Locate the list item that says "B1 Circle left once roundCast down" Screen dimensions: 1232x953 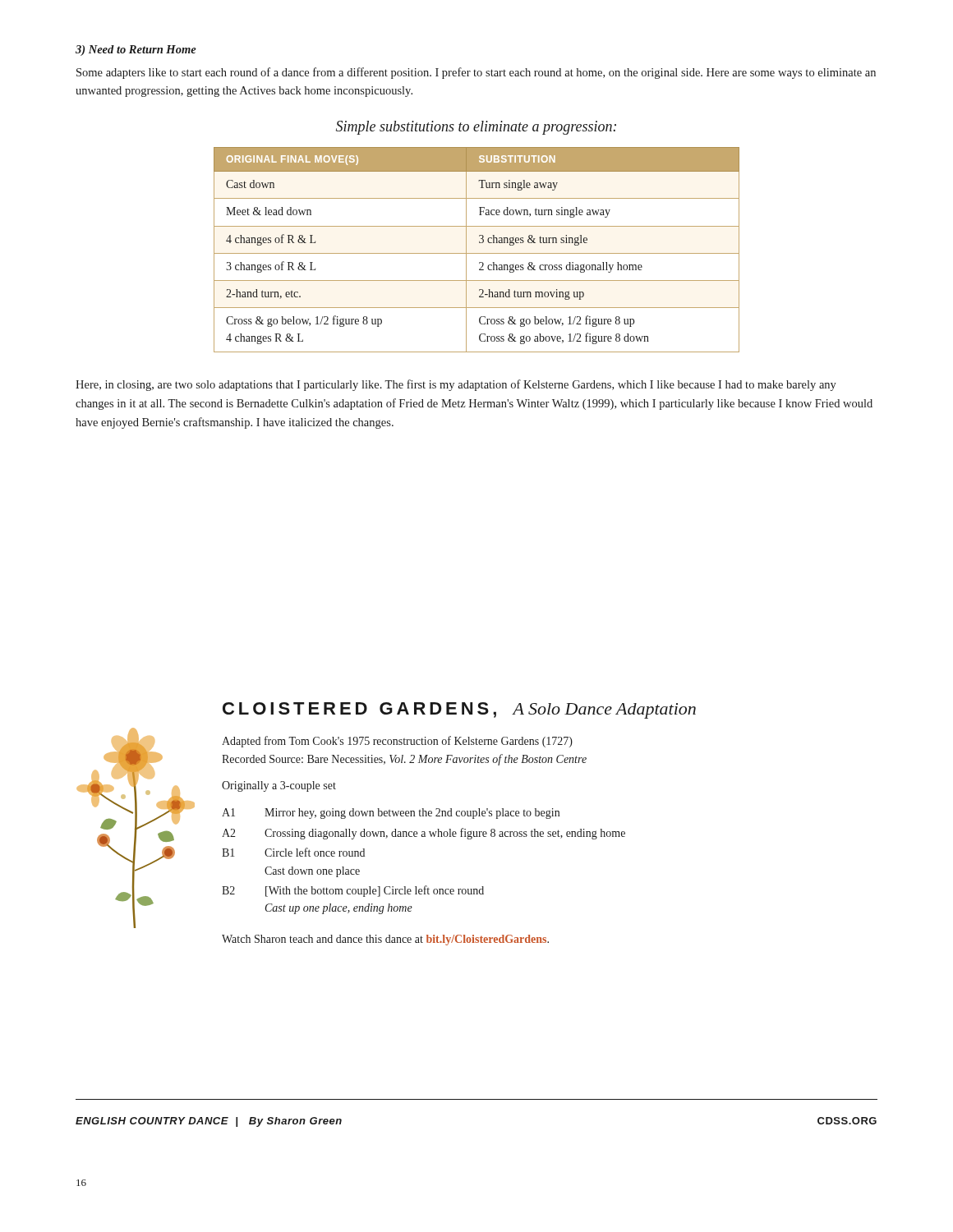pos(293,852)
